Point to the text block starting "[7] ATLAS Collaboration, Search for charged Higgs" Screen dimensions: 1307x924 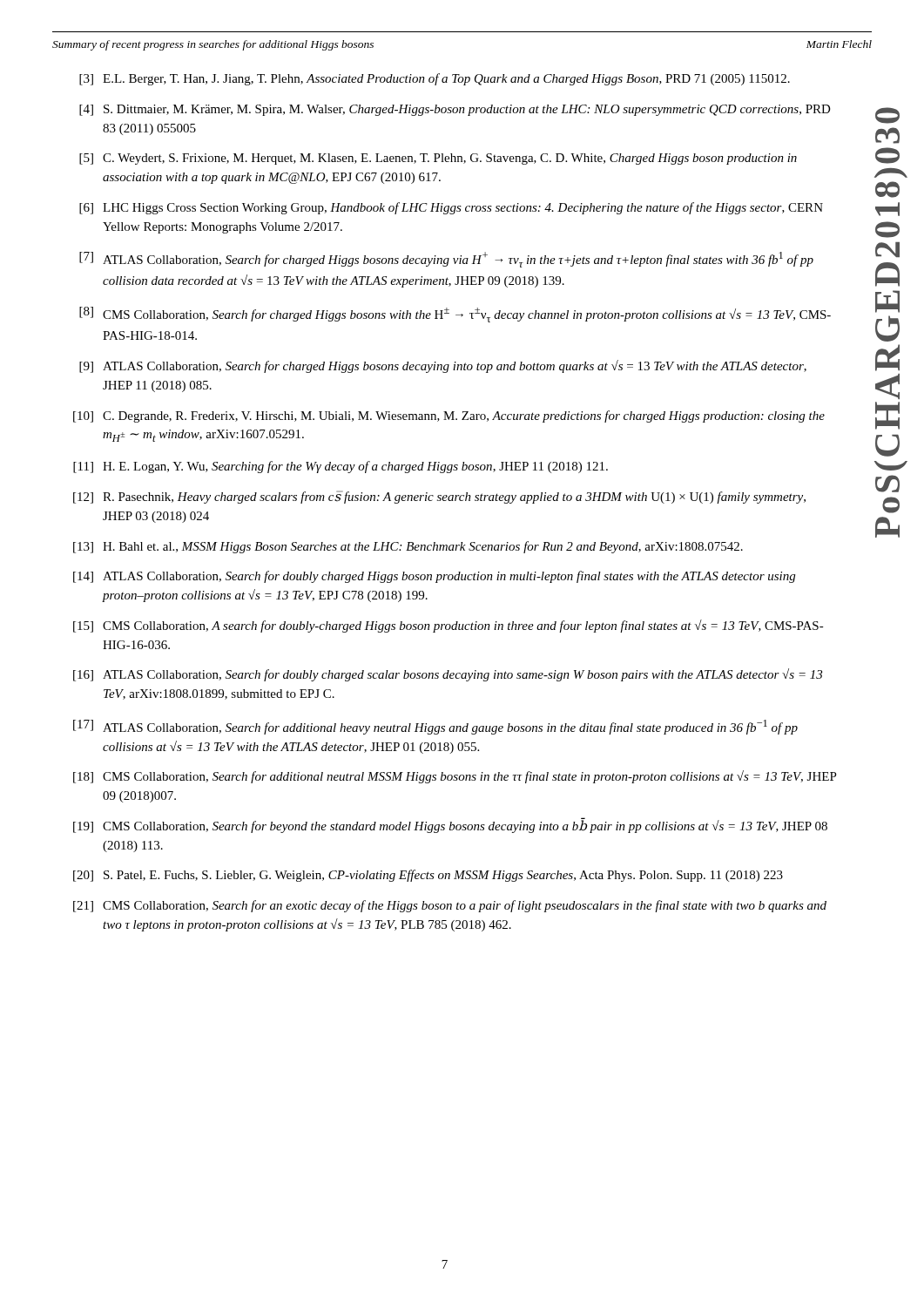[445, 269]
